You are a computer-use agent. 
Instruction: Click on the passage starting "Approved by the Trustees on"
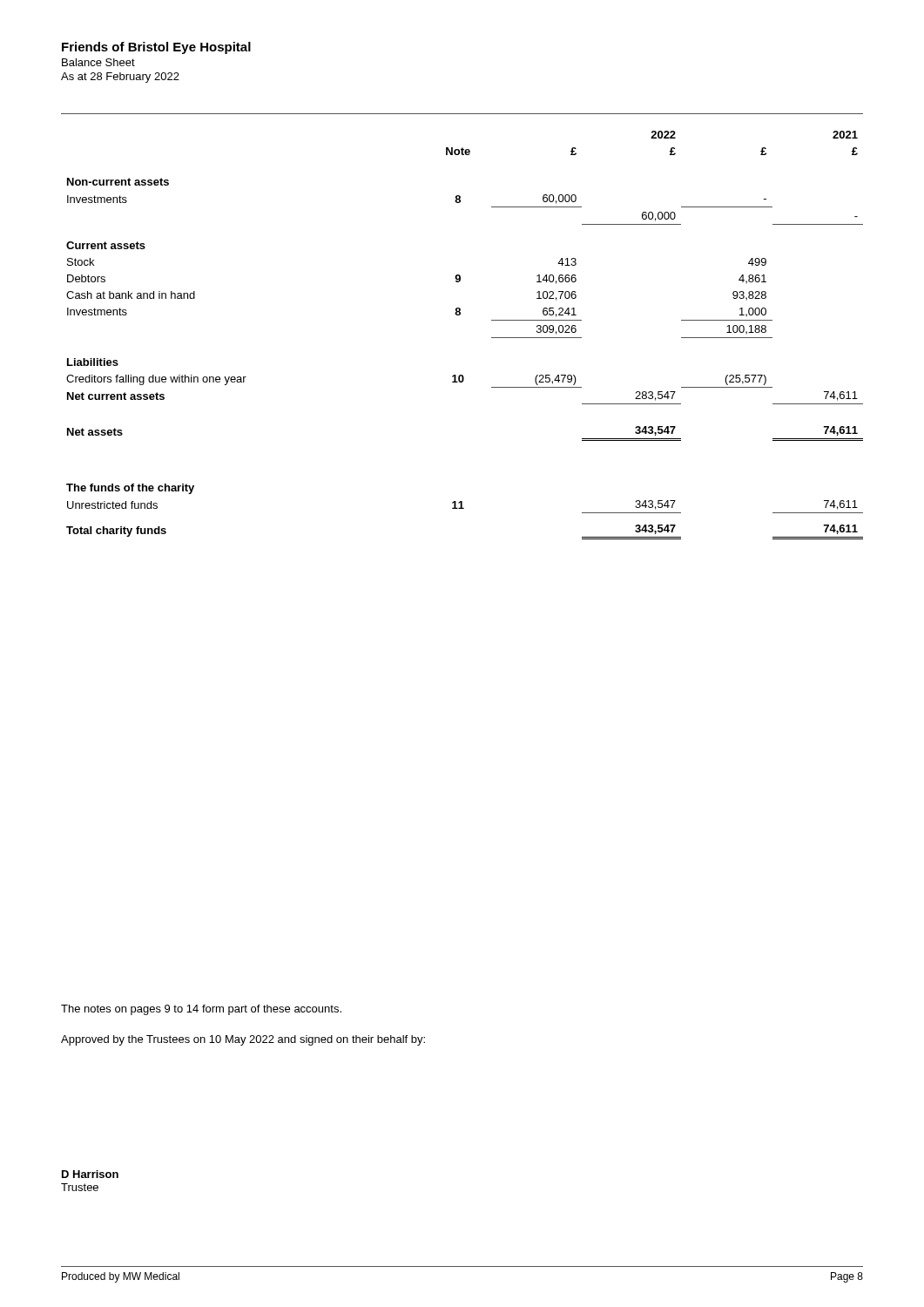click(243, 1039)
